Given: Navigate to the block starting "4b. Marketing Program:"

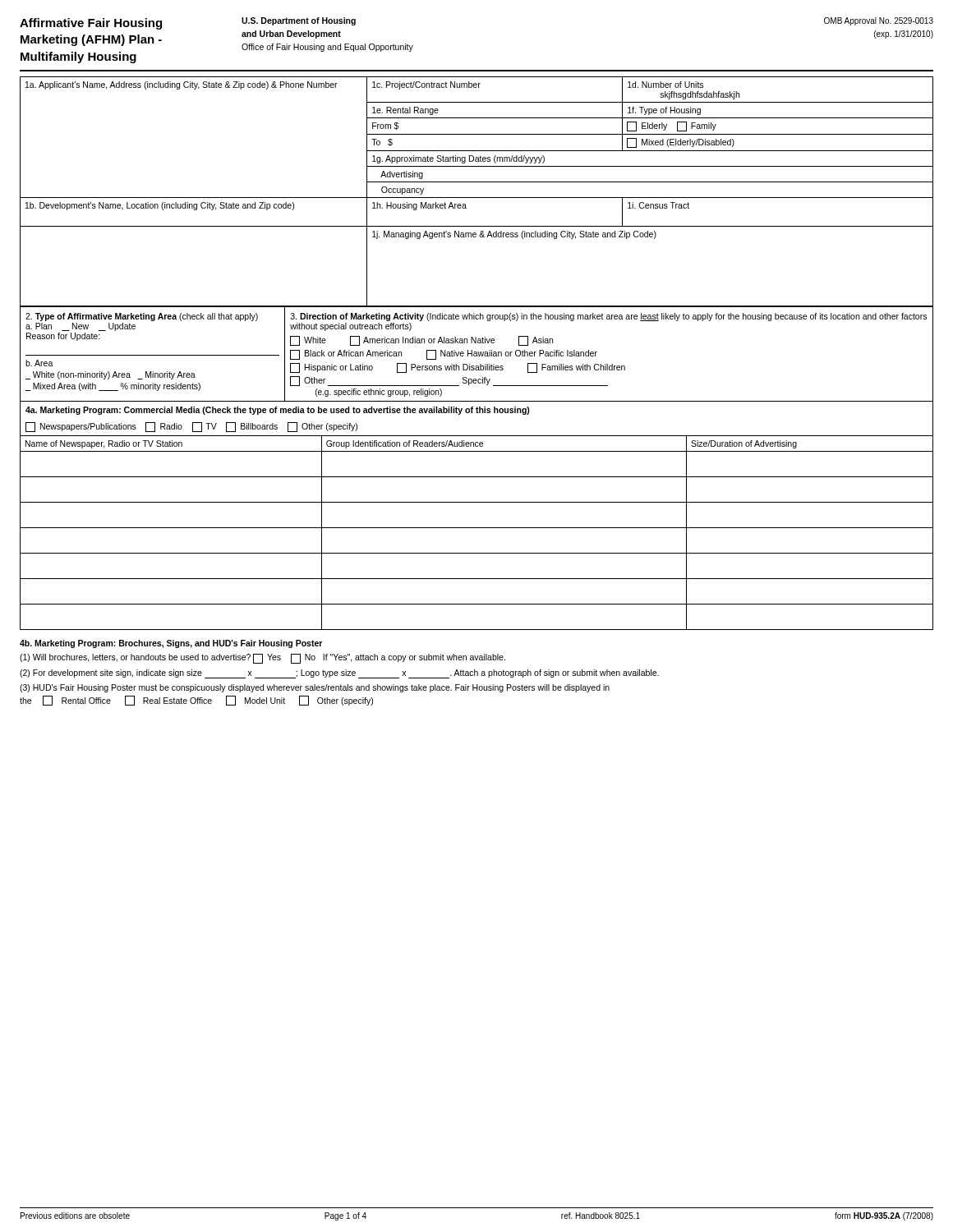Looking at the screenshot, I should tap(171, 643).
